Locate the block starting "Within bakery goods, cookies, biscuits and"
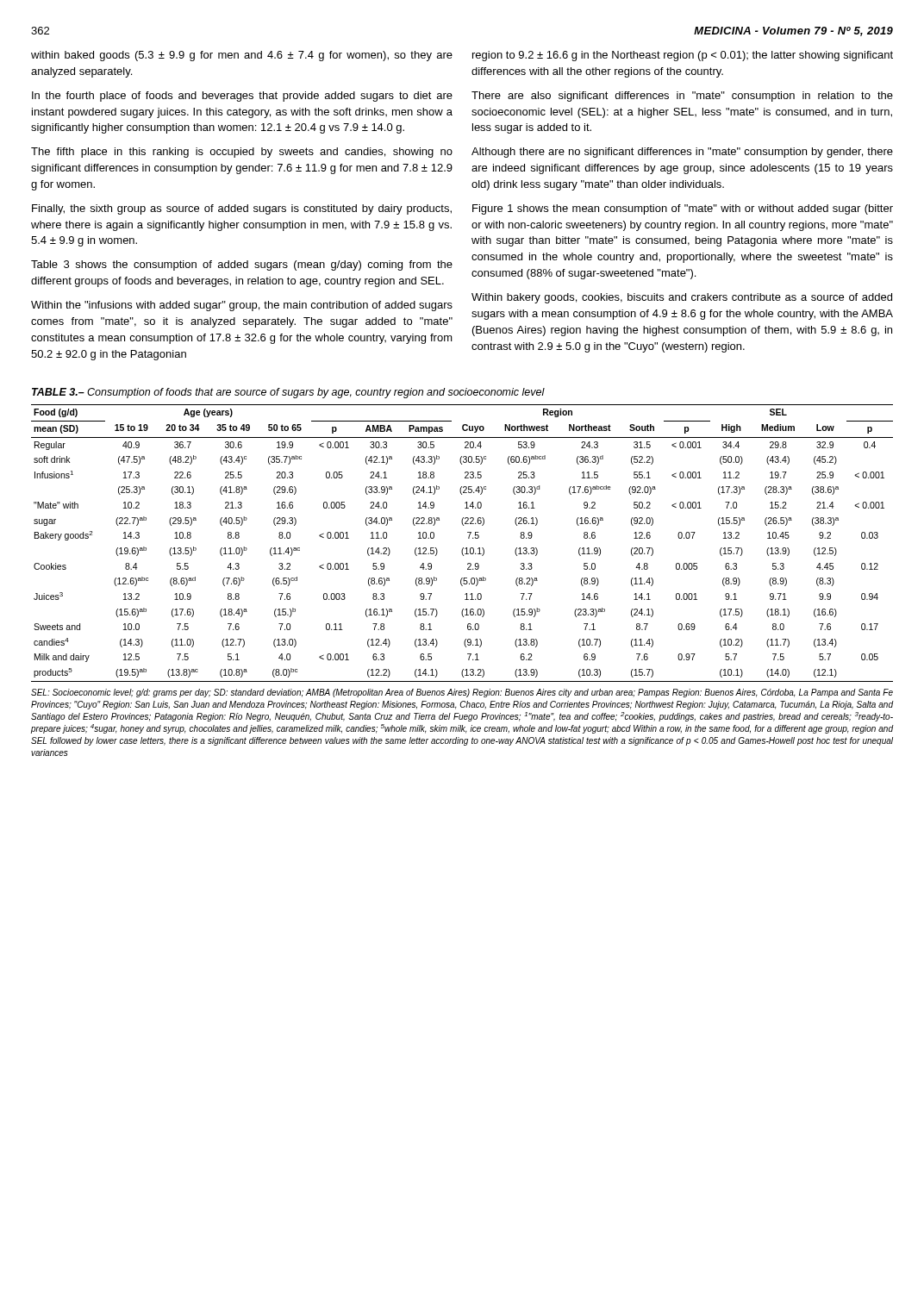 [682, 321]
